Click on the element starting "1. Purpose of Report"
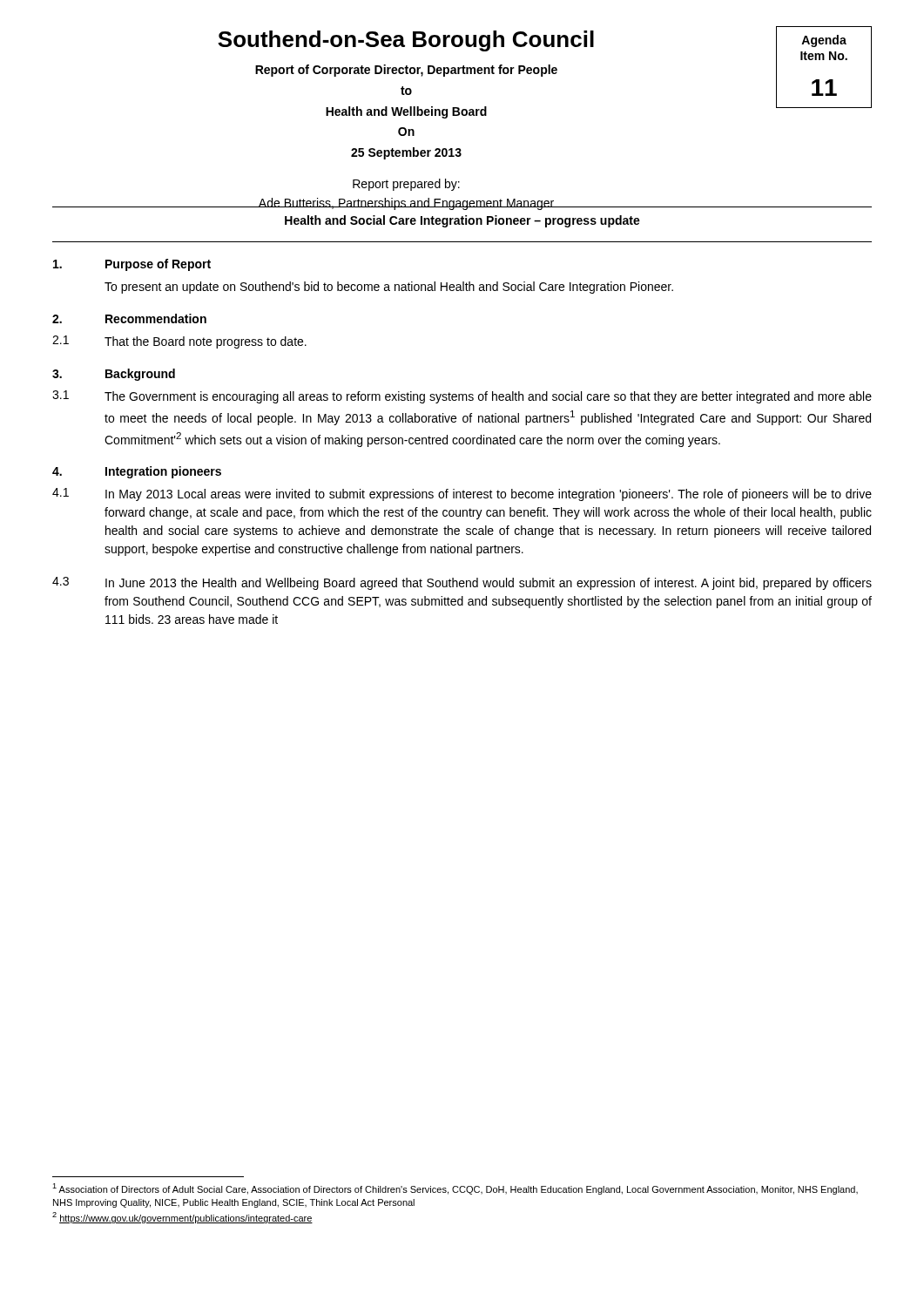The image size is (924, 1307). [132, 264]
